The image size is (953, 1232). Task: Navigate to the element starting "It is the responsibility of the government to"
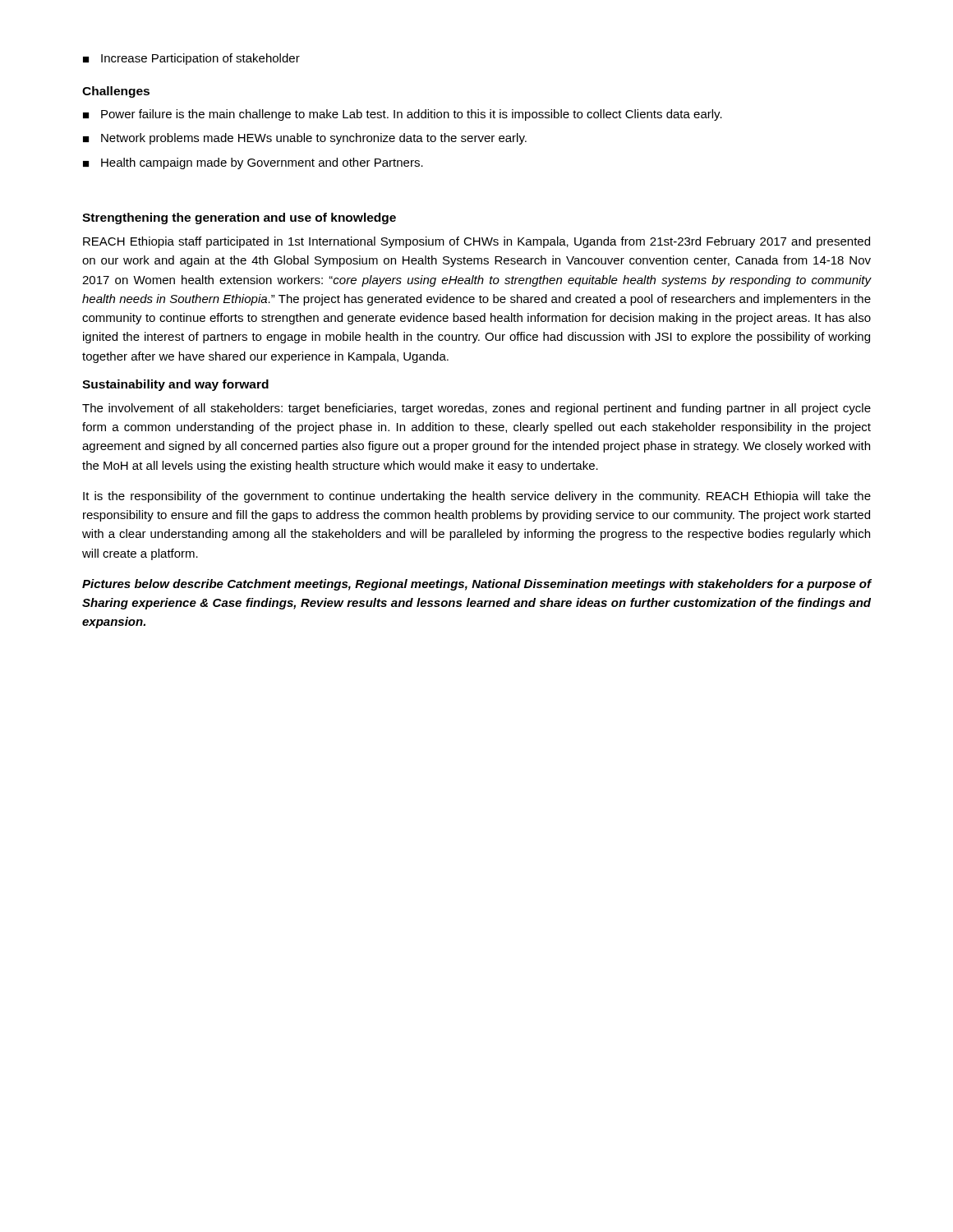point(476,524)
